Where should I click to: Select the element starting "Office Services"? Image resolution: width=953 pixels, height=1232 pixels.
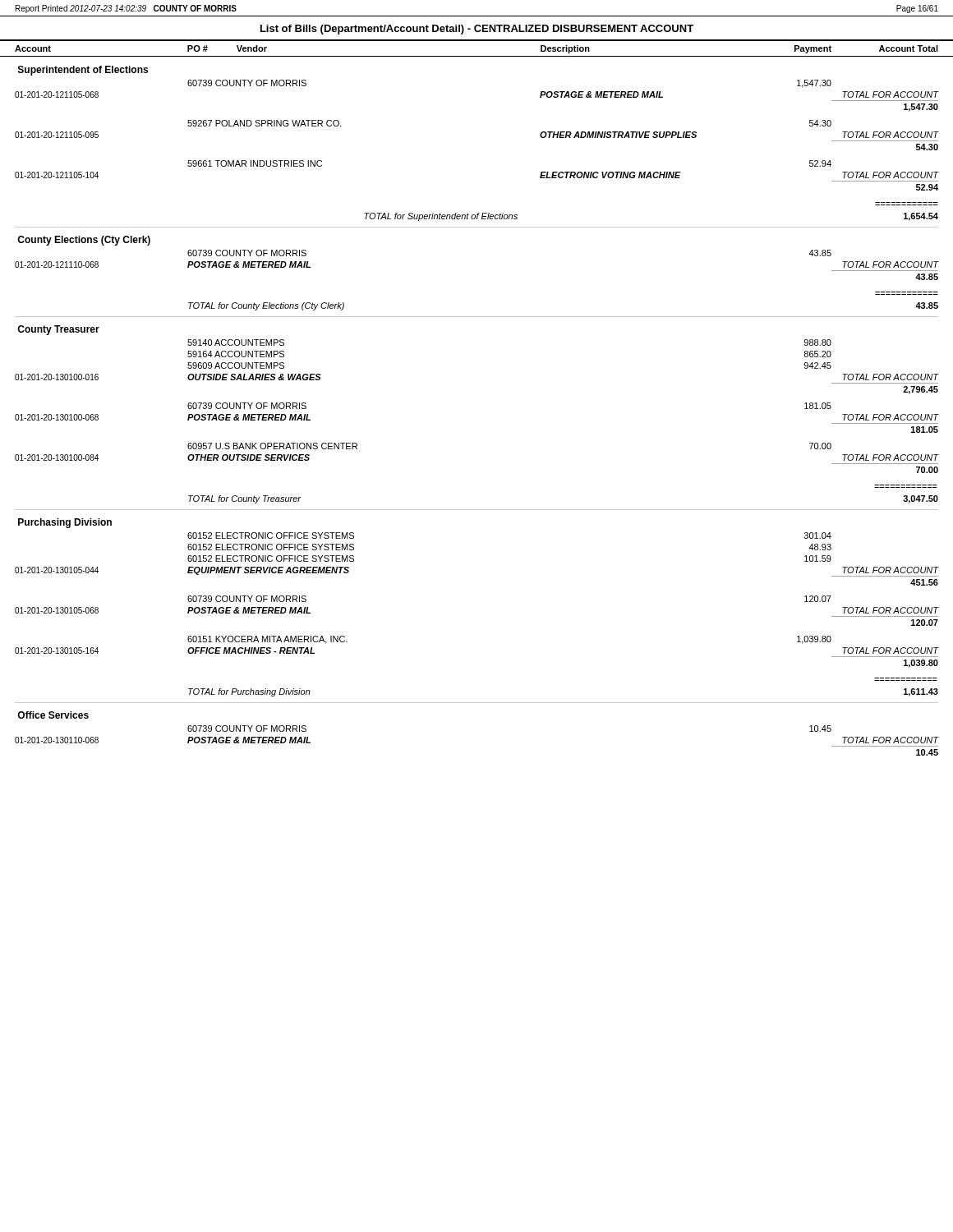point(52,715)
